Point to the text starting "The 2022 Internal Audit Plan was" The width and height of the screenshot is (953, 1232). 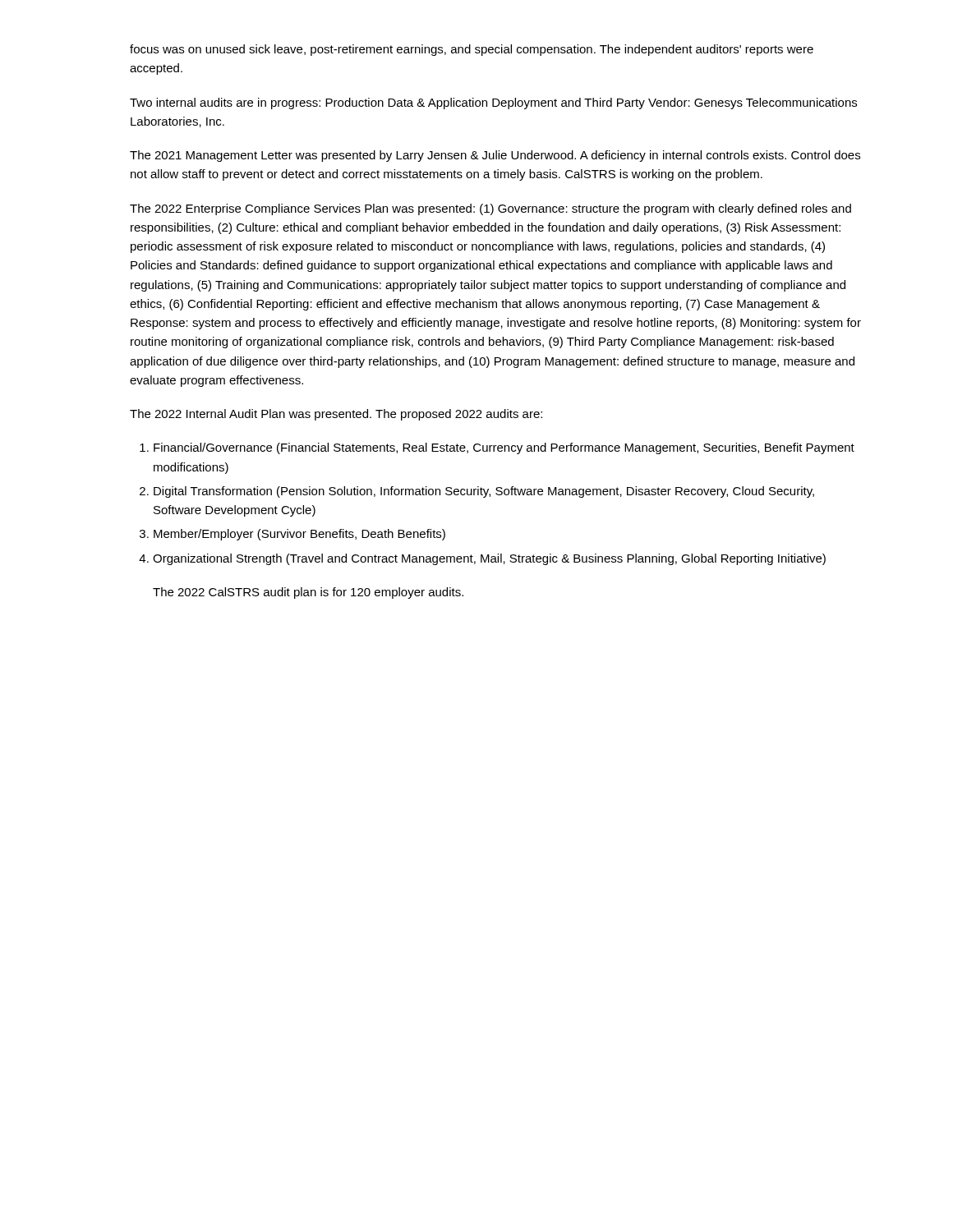tap(337, 414)
